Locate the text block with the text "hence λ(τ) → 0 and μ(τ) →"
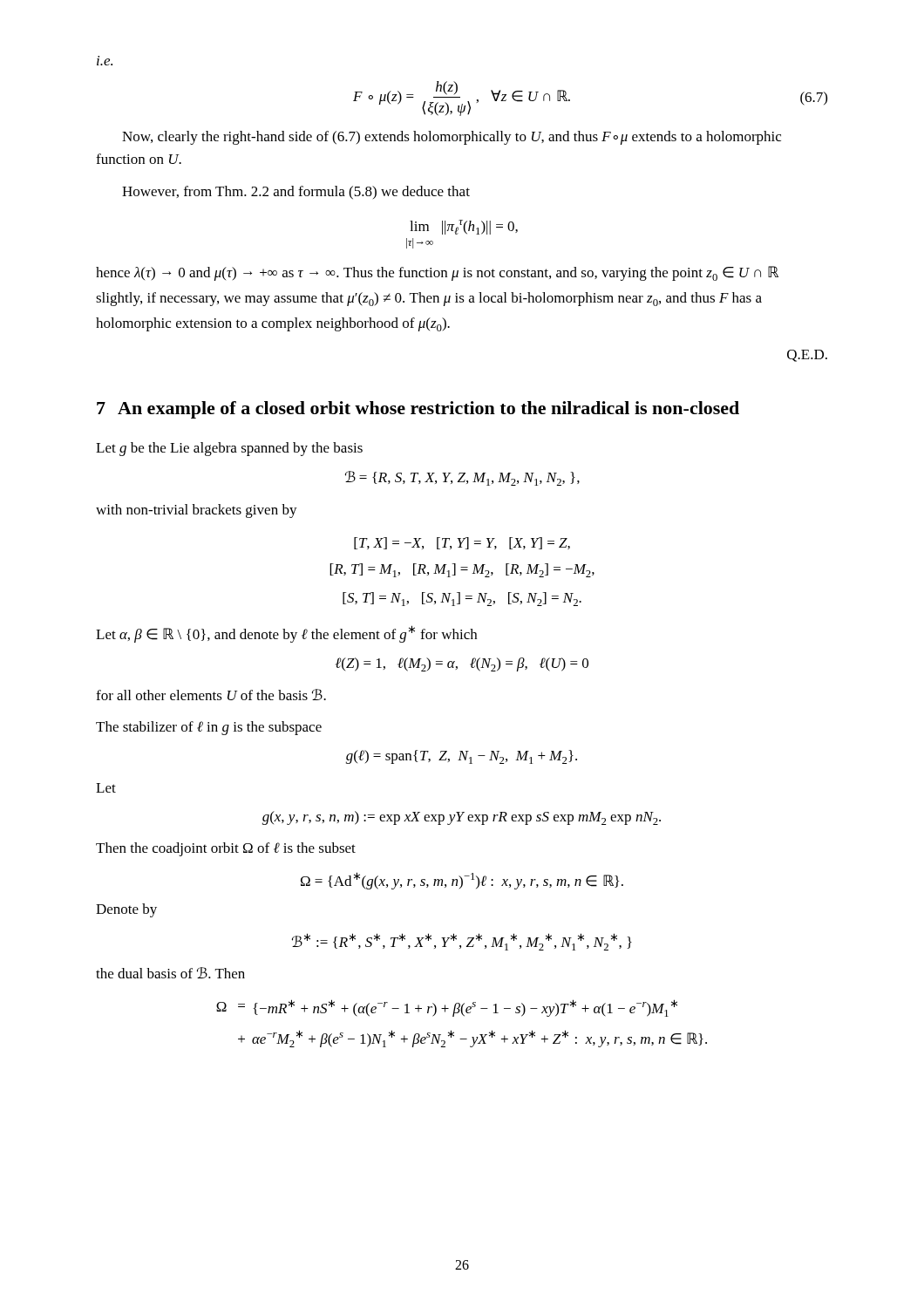This screenshot has height=1308, width=924. (x=437, y=299)
